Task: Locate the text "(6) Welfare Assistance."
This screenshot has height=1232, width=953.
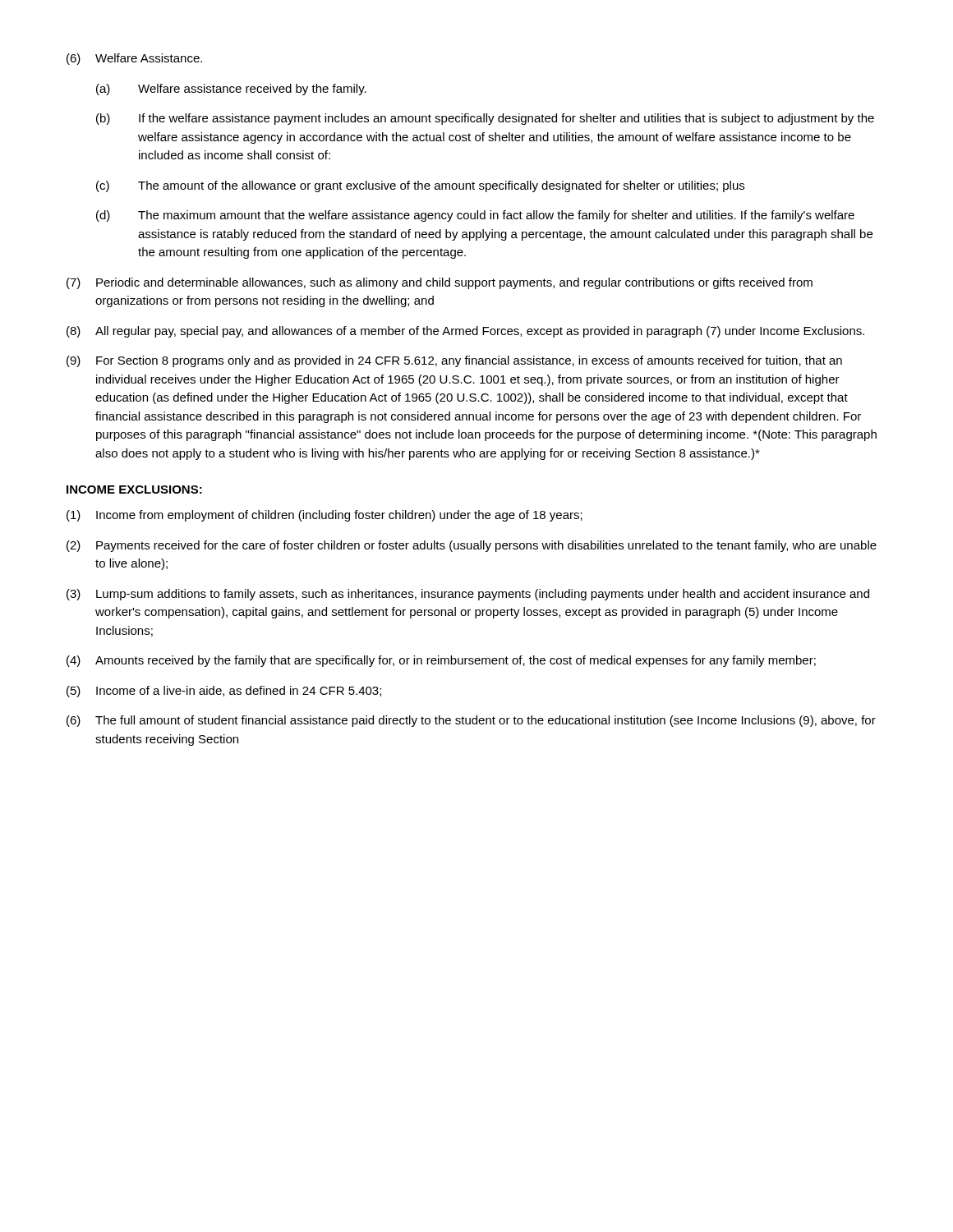Action: 134,59
